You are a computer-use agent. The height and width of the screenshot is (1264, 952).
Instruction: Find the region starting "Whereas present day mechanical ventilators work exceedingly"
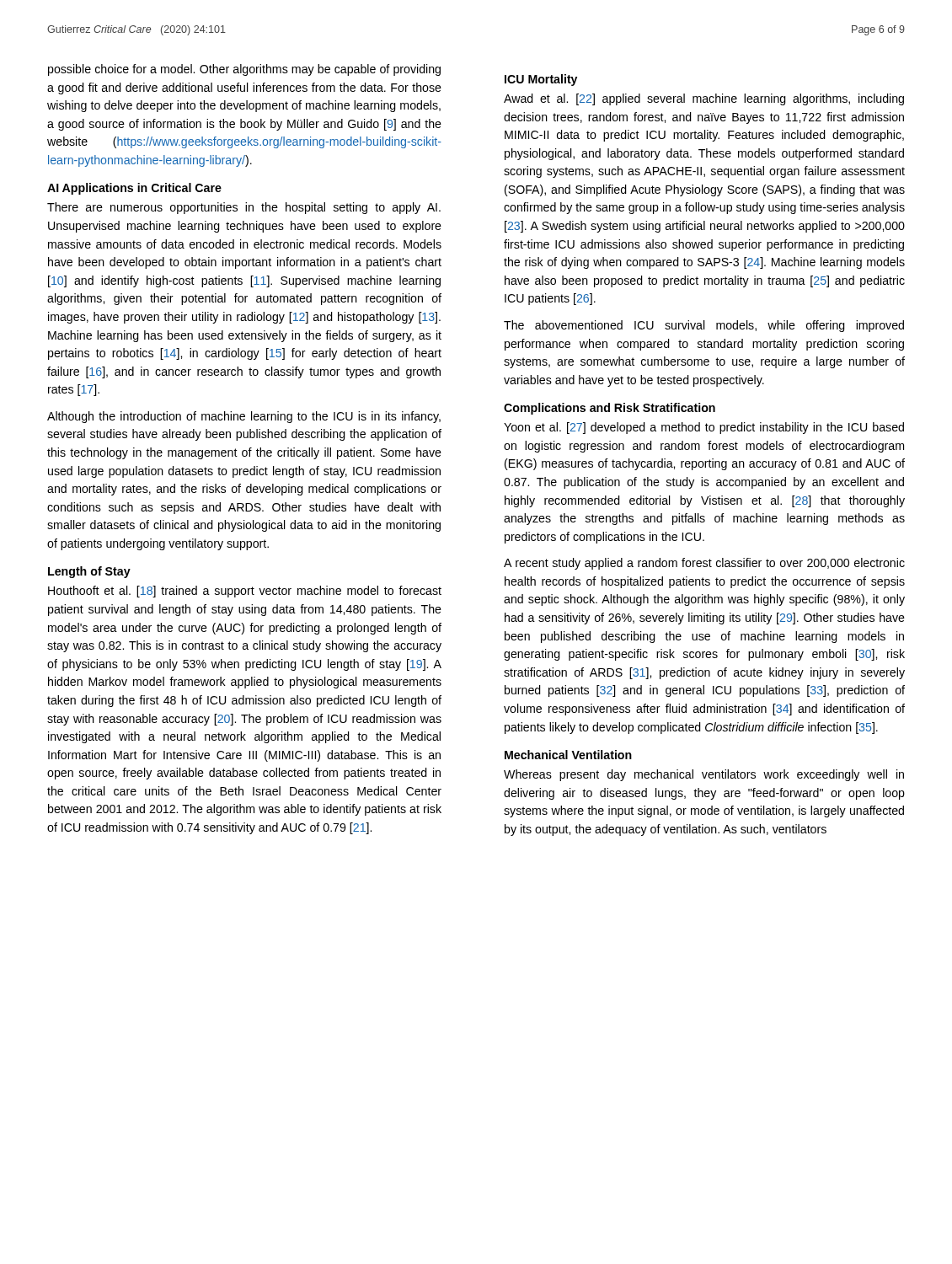point(704,802)
